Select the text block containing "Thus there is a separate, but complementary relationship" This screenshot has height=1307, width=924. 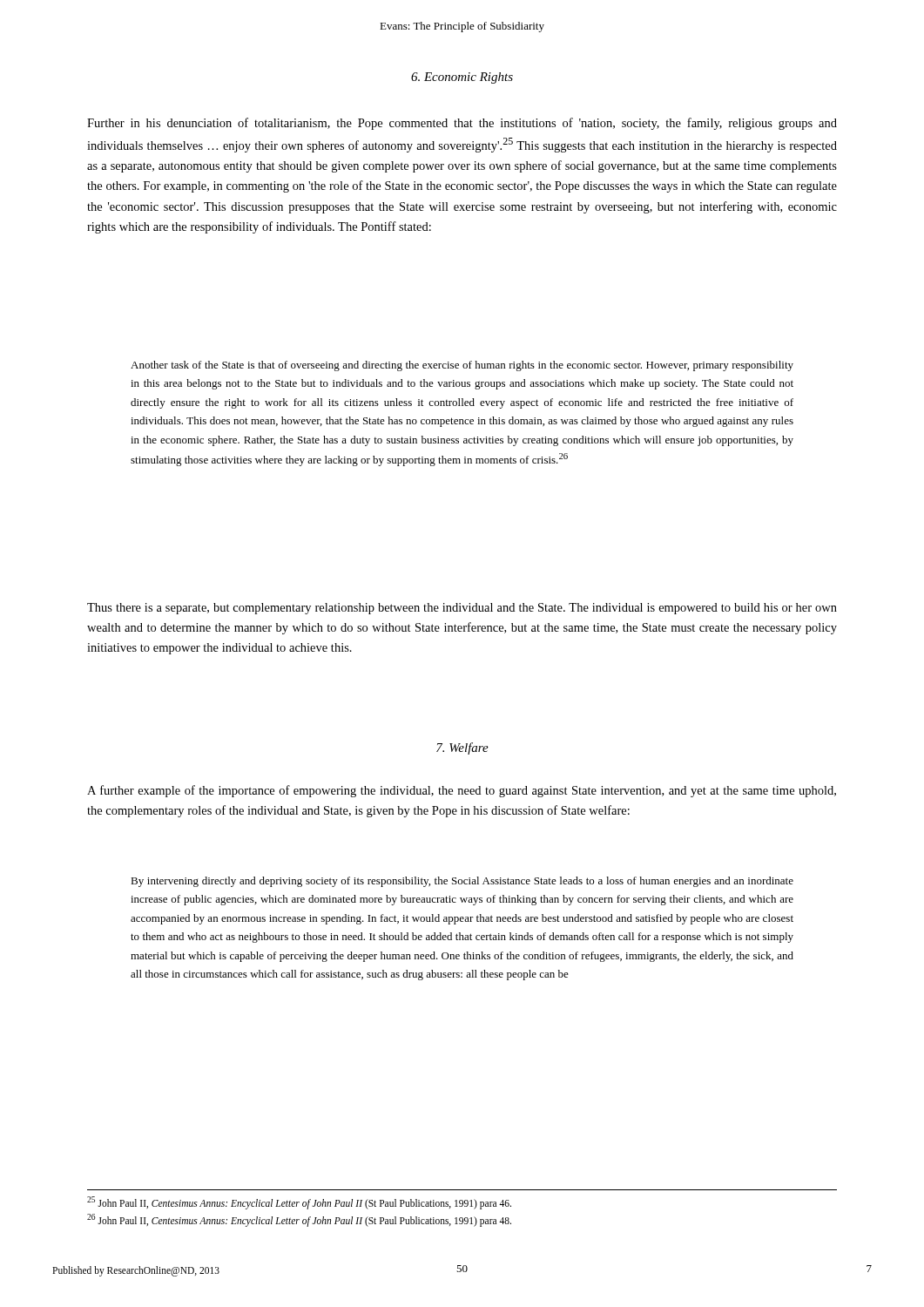pos(462,627)
